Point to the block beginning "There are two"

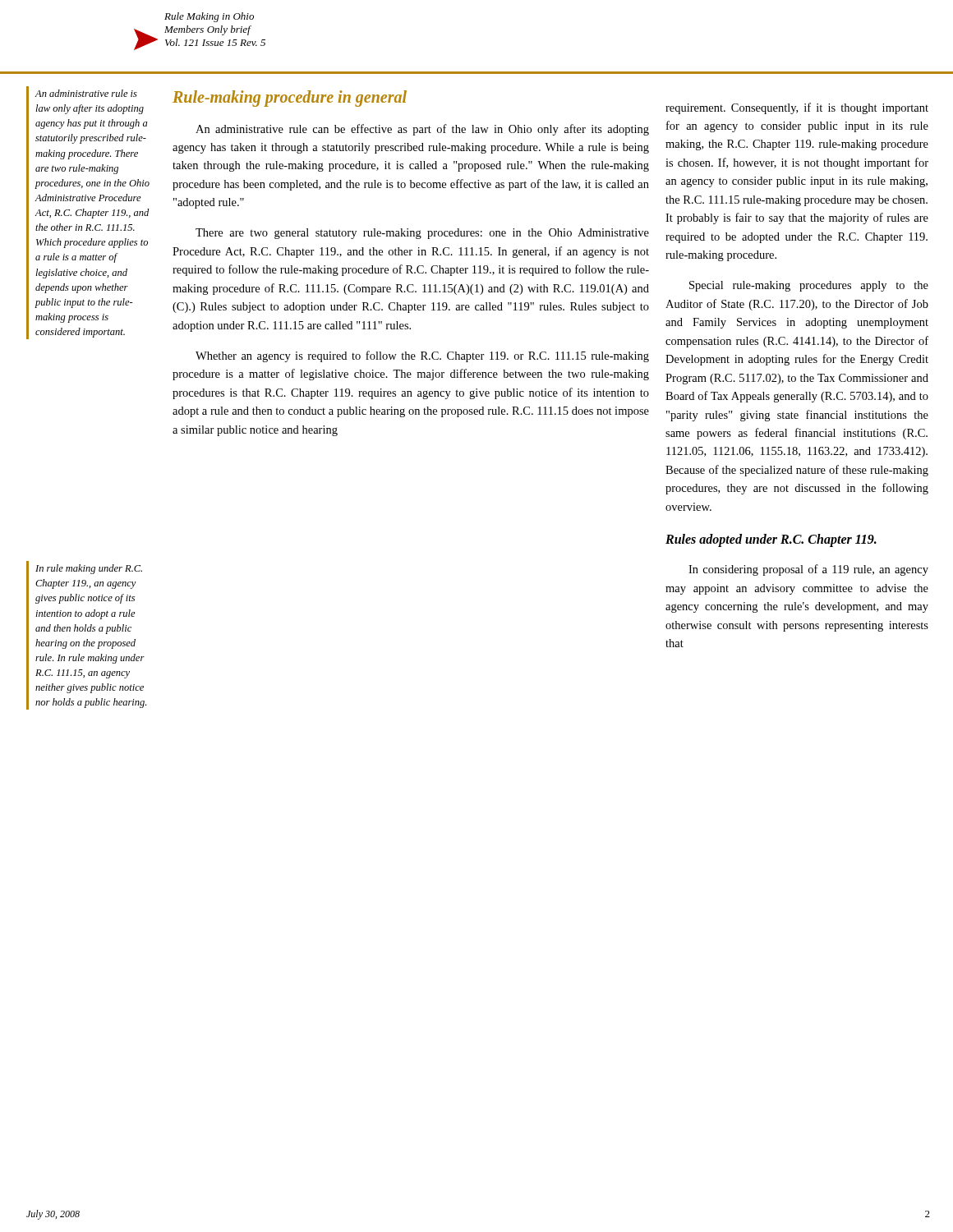[411, 279]
